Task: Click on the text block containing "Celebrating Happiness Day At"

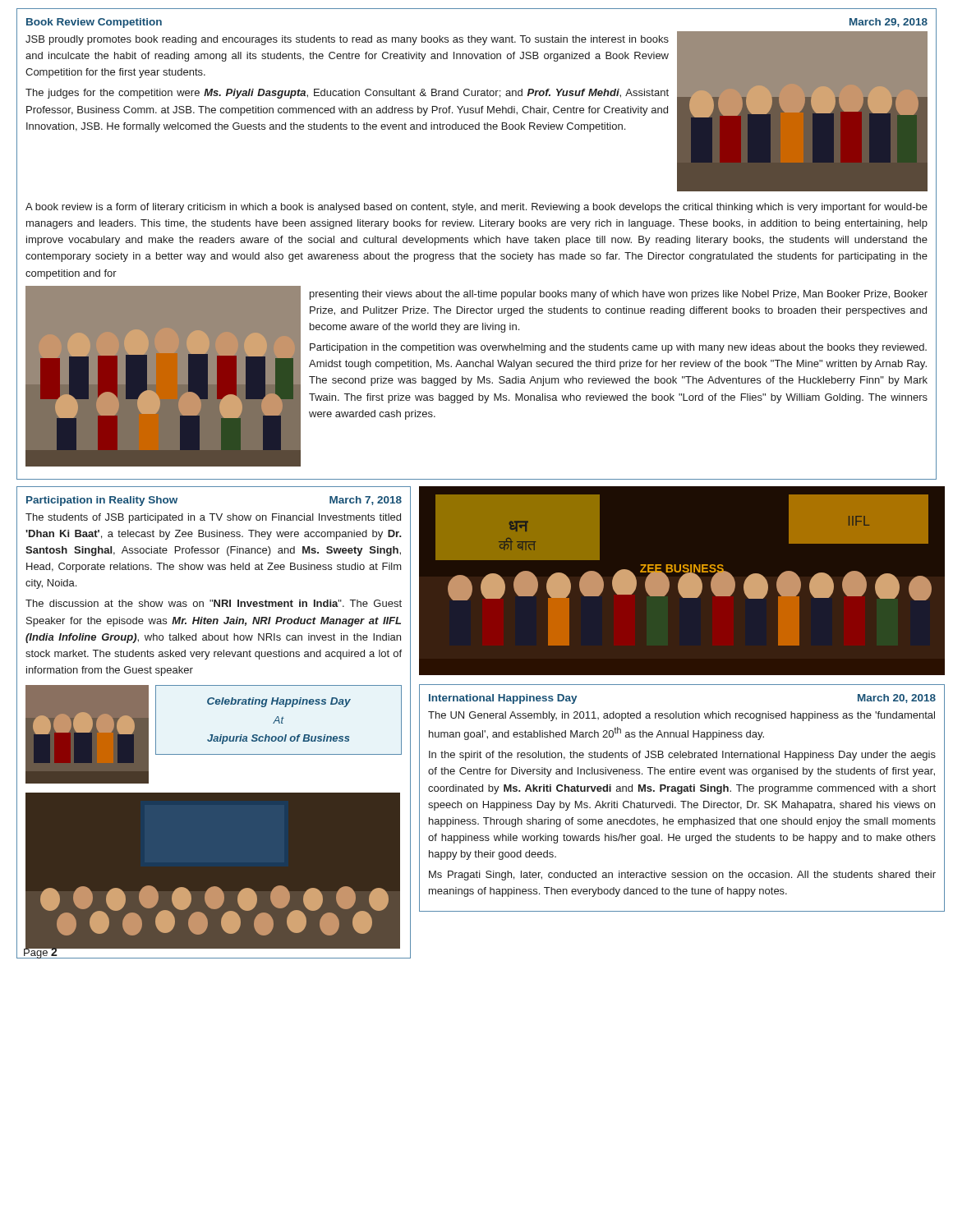Action: click(279, 720)
